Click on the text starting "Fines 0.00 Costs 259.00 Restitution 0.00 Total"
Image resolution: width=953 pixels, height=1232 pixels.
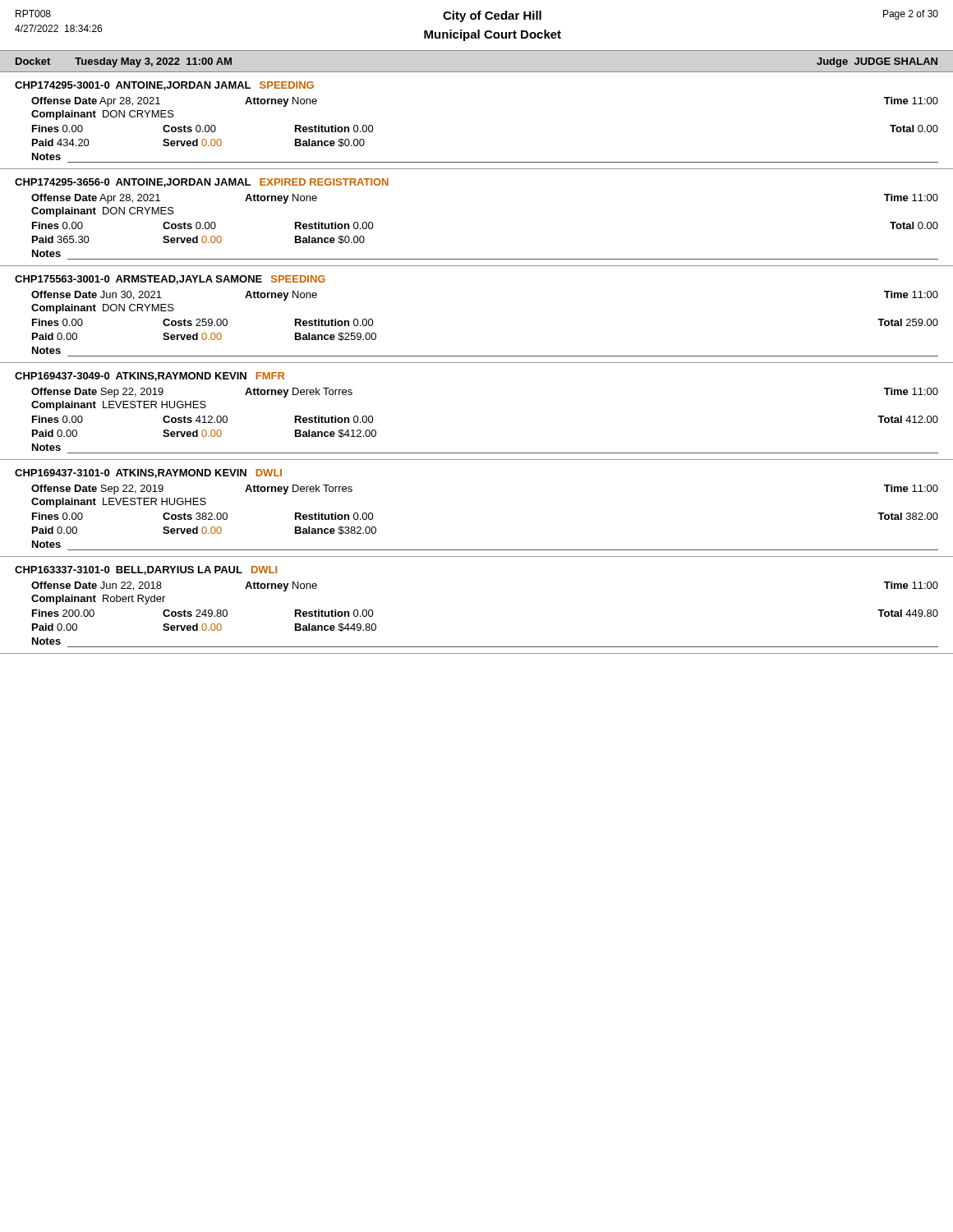pos(54,322)
